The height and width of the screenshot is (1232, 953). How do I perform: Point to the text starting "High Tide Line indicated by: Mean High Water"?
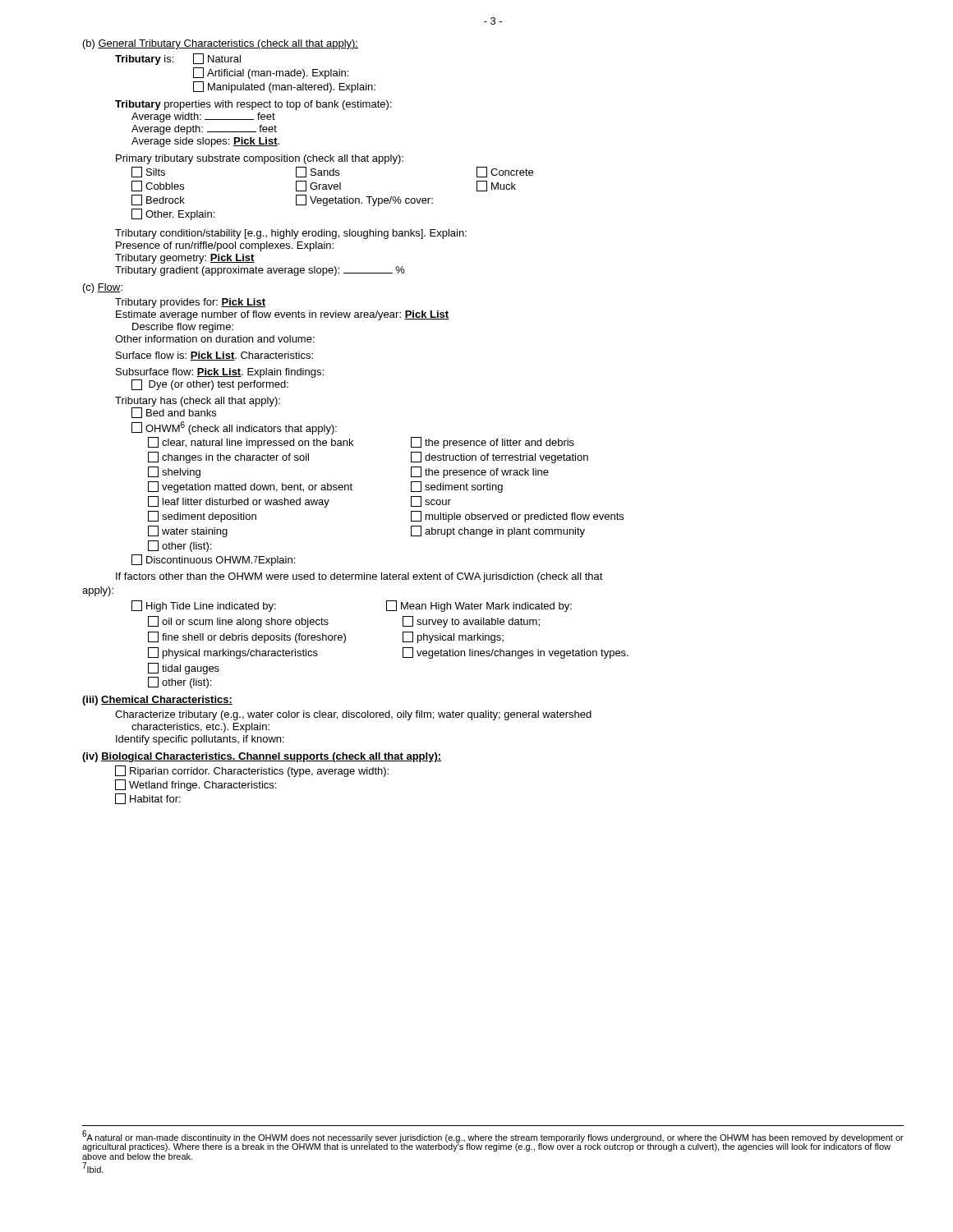click(518, 644)
